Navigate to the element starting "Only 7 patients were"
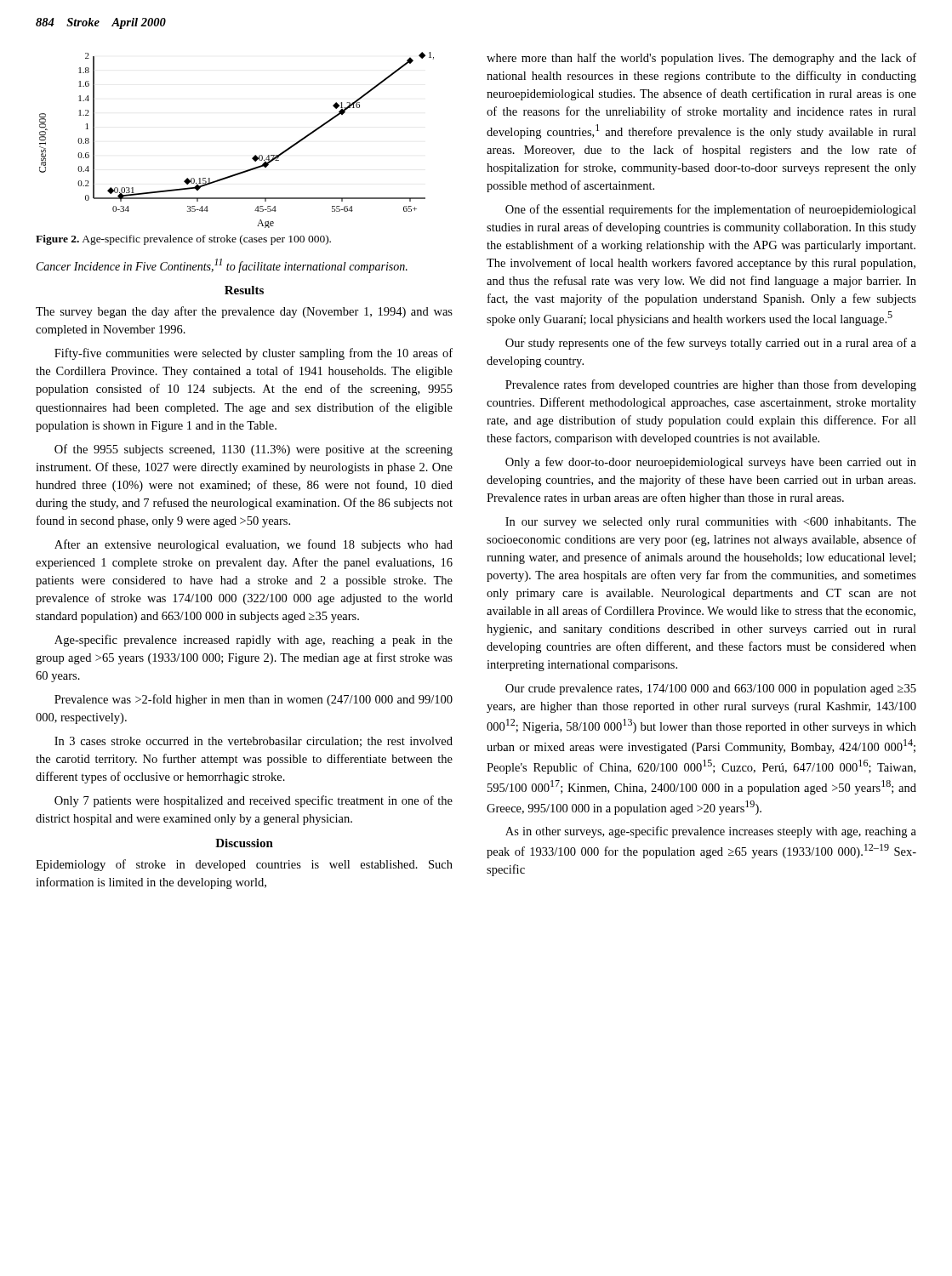Screen dimensions: 1276x952 [x=244, y=809]
